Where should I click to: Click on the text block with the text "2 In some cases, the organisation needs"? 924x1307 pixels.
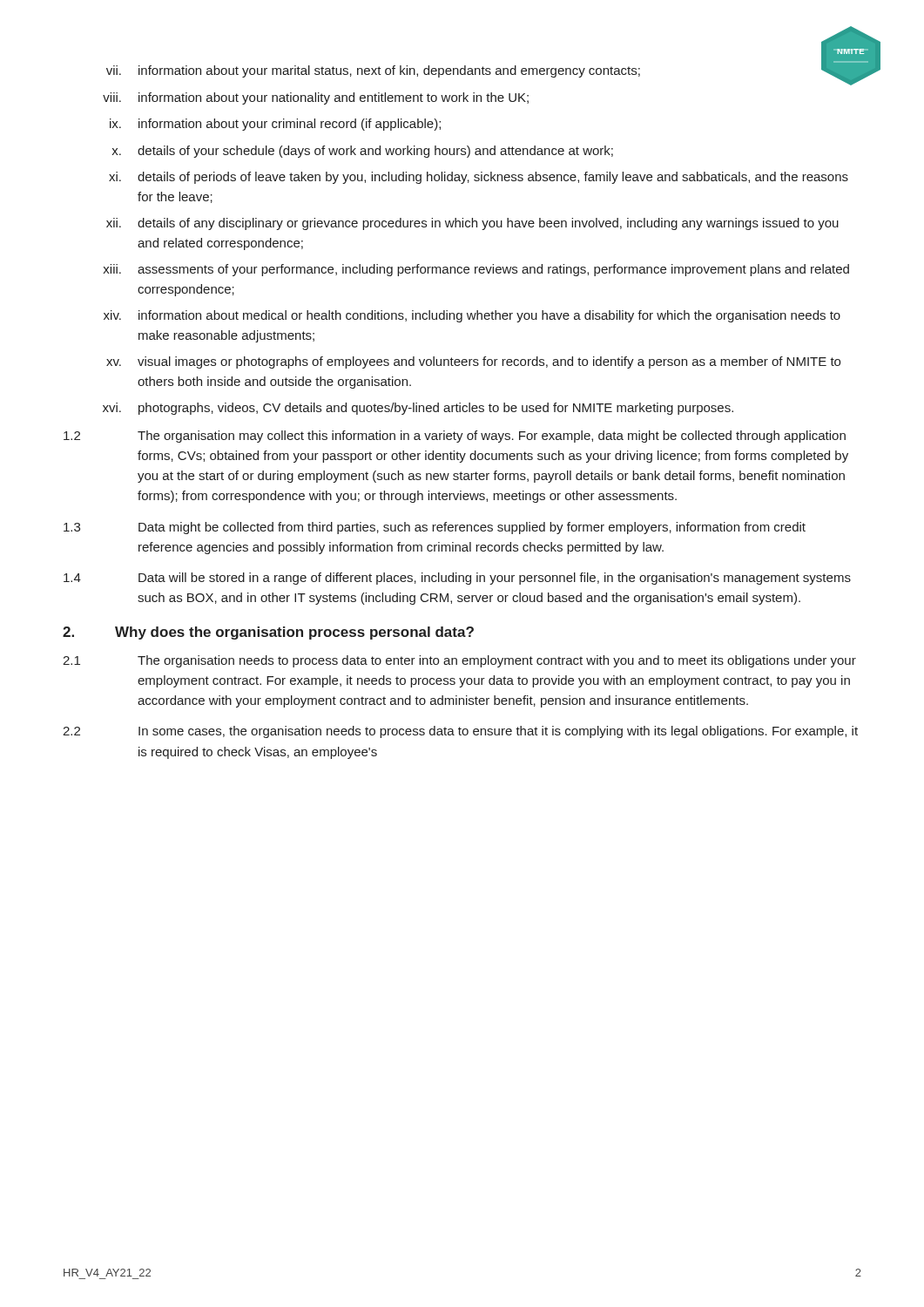pyautogui.click(x=462, y=741)
